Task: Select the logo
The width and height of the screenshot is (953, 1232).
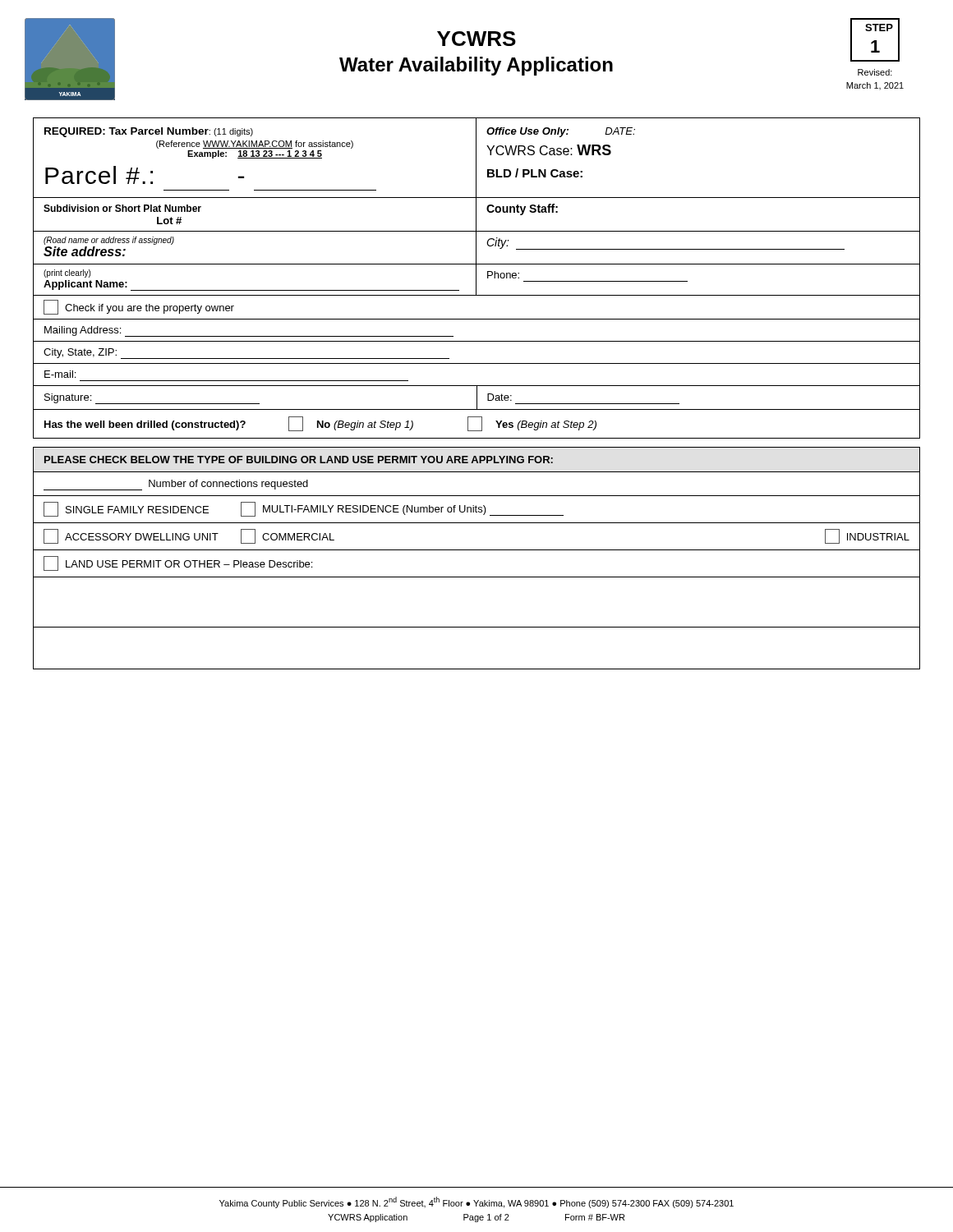Action: point(74,60)
